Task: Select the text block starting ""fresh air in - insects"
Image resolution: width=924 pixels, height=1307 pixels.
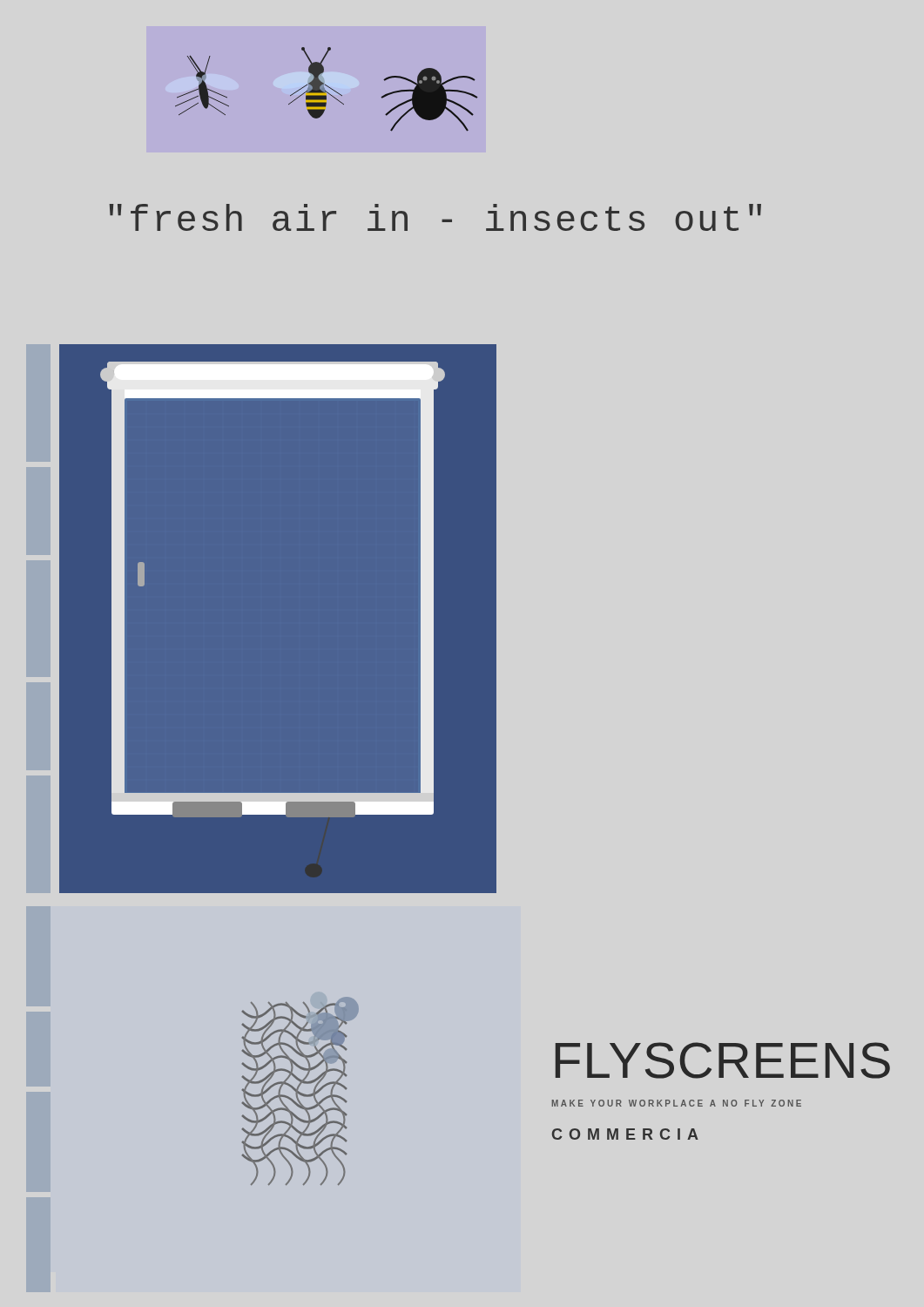Action: 436,221
